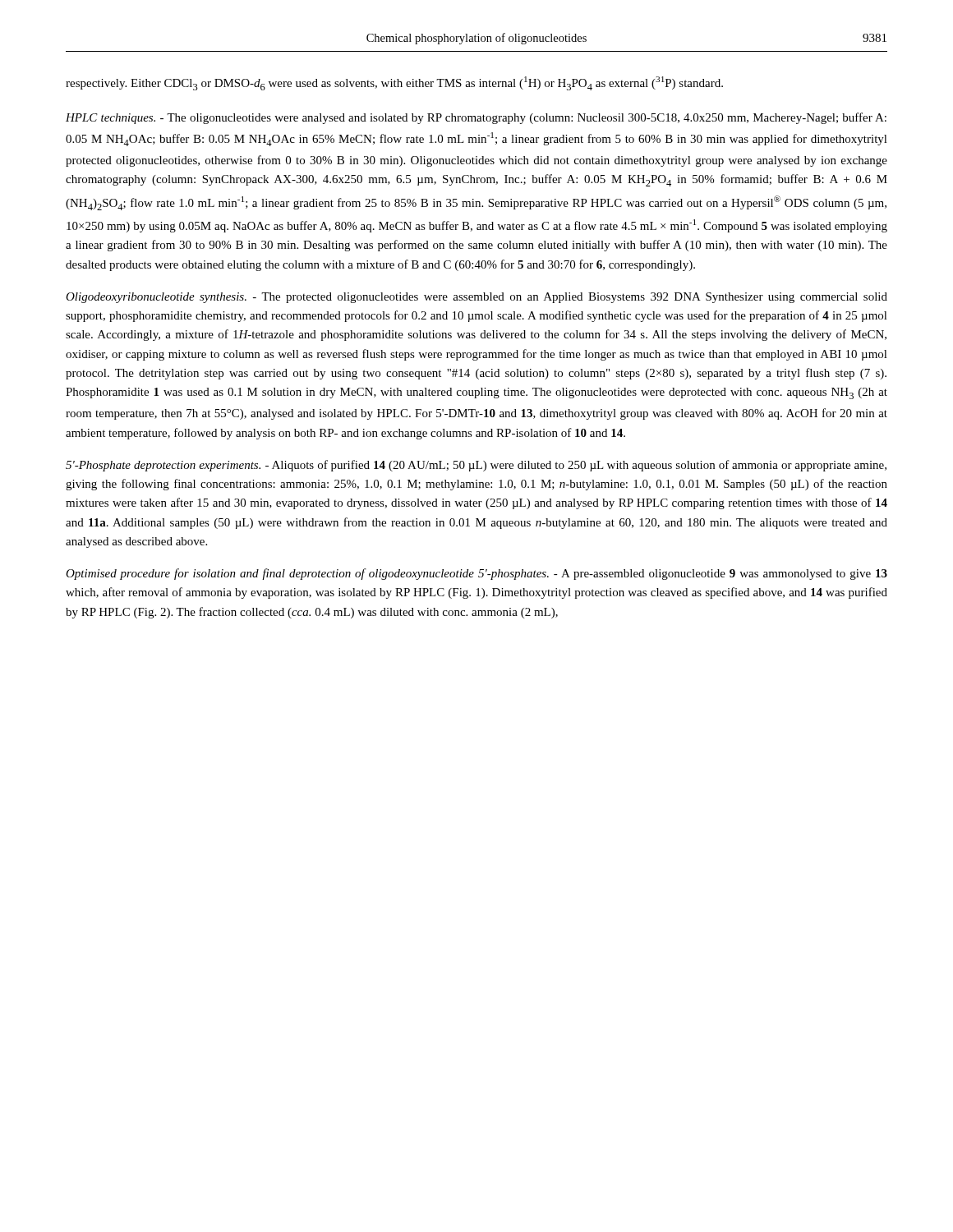
Task: Select the text starting "Optimised procedure for isolation and"
Action: point(476,593)
